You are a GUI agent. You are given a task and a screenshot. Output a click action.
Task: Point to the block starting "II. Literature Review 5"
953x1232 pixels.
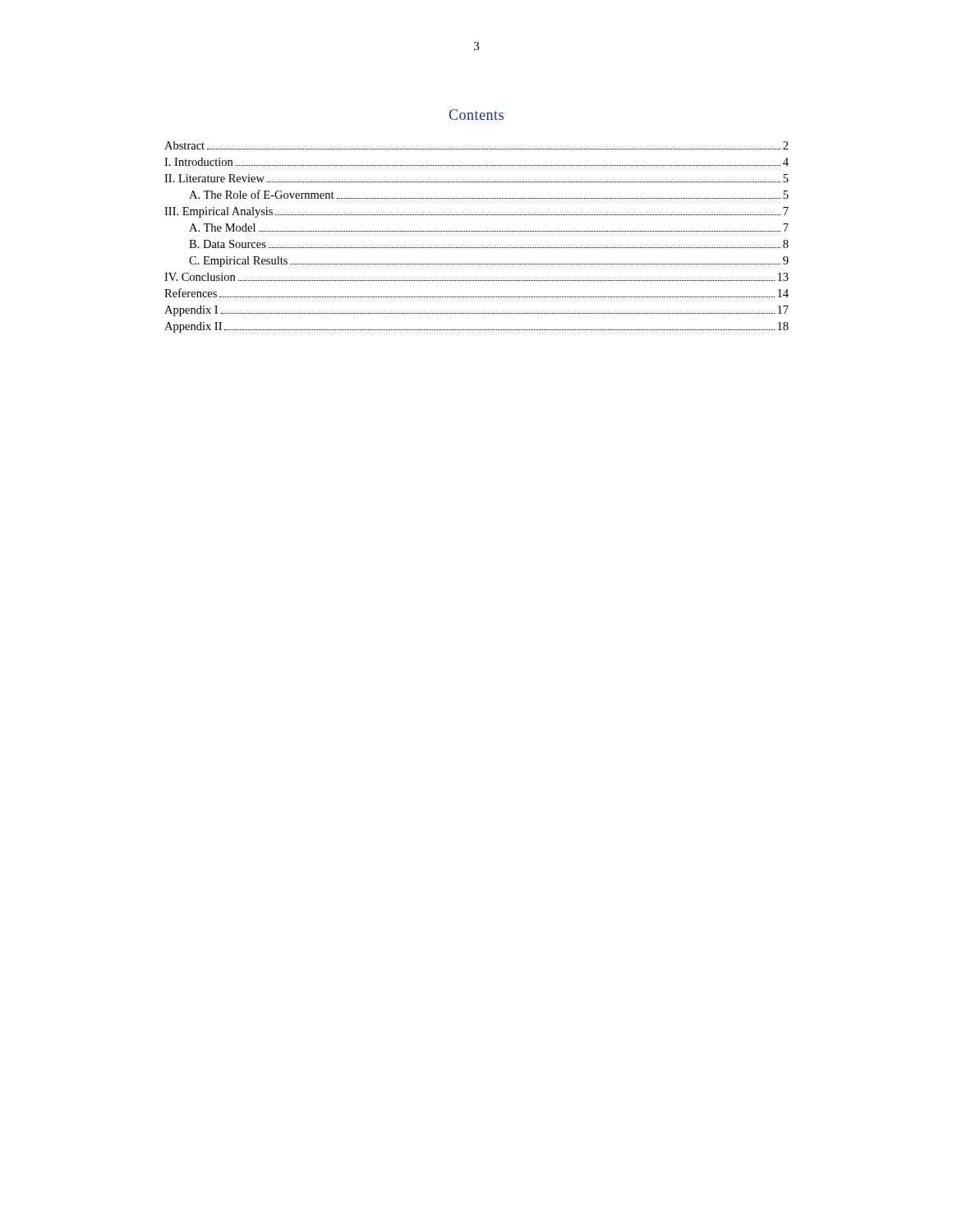click(476, 179)
